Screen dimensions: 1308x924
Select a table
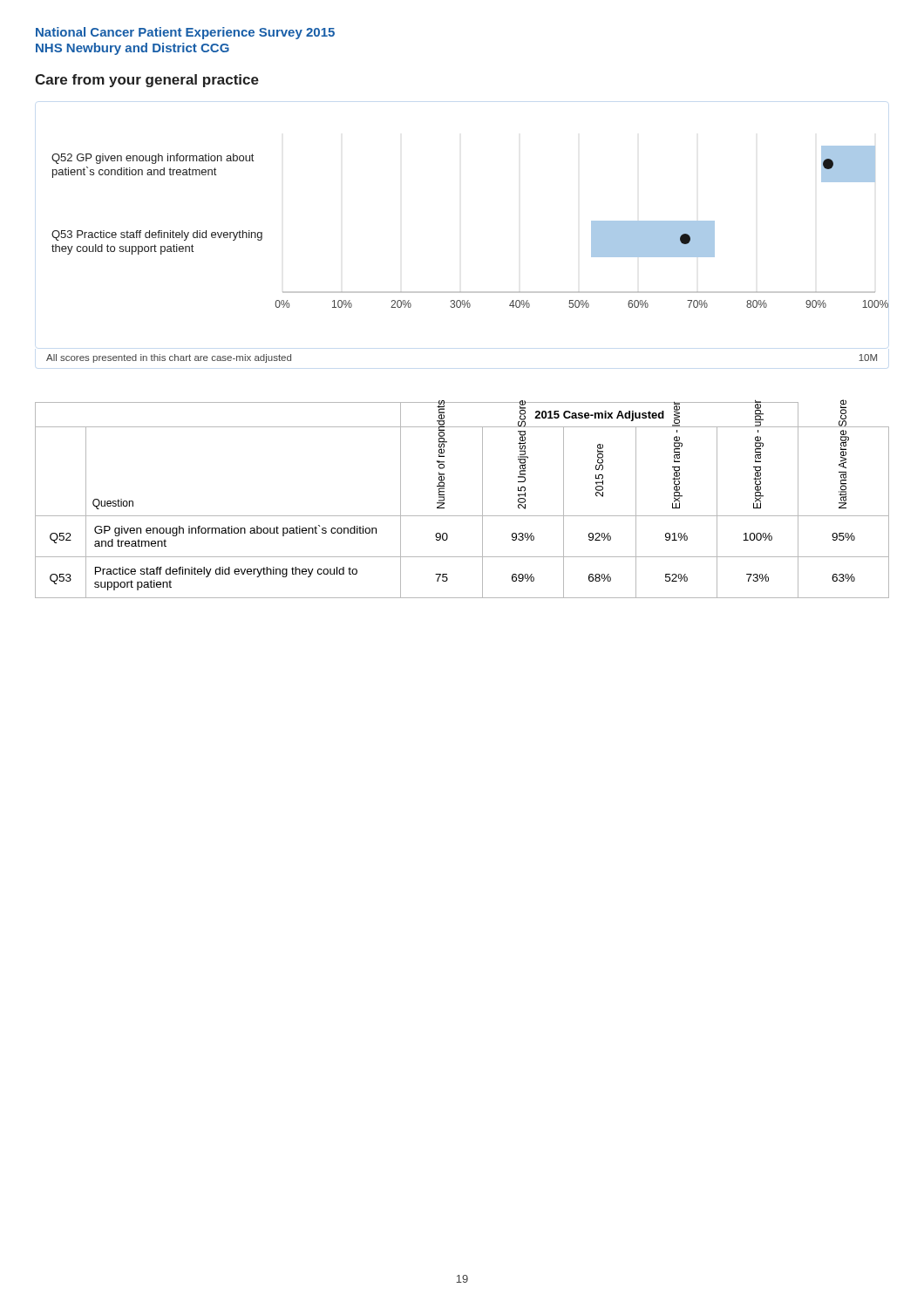(x=462, y=500)
